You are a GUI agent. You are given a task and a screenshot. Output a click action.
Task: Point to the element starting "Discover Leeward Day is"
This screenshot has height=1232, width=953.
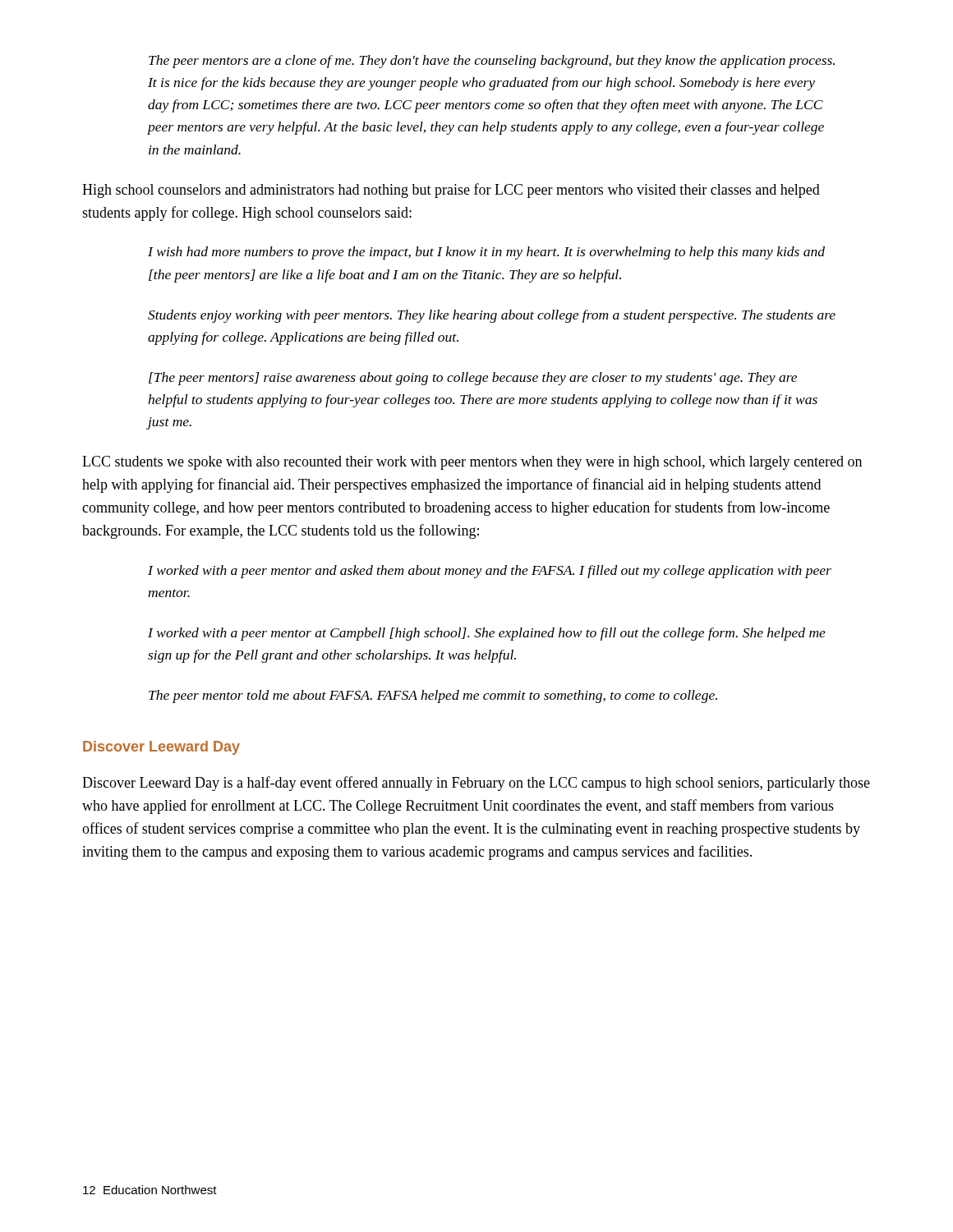(476, 817)
